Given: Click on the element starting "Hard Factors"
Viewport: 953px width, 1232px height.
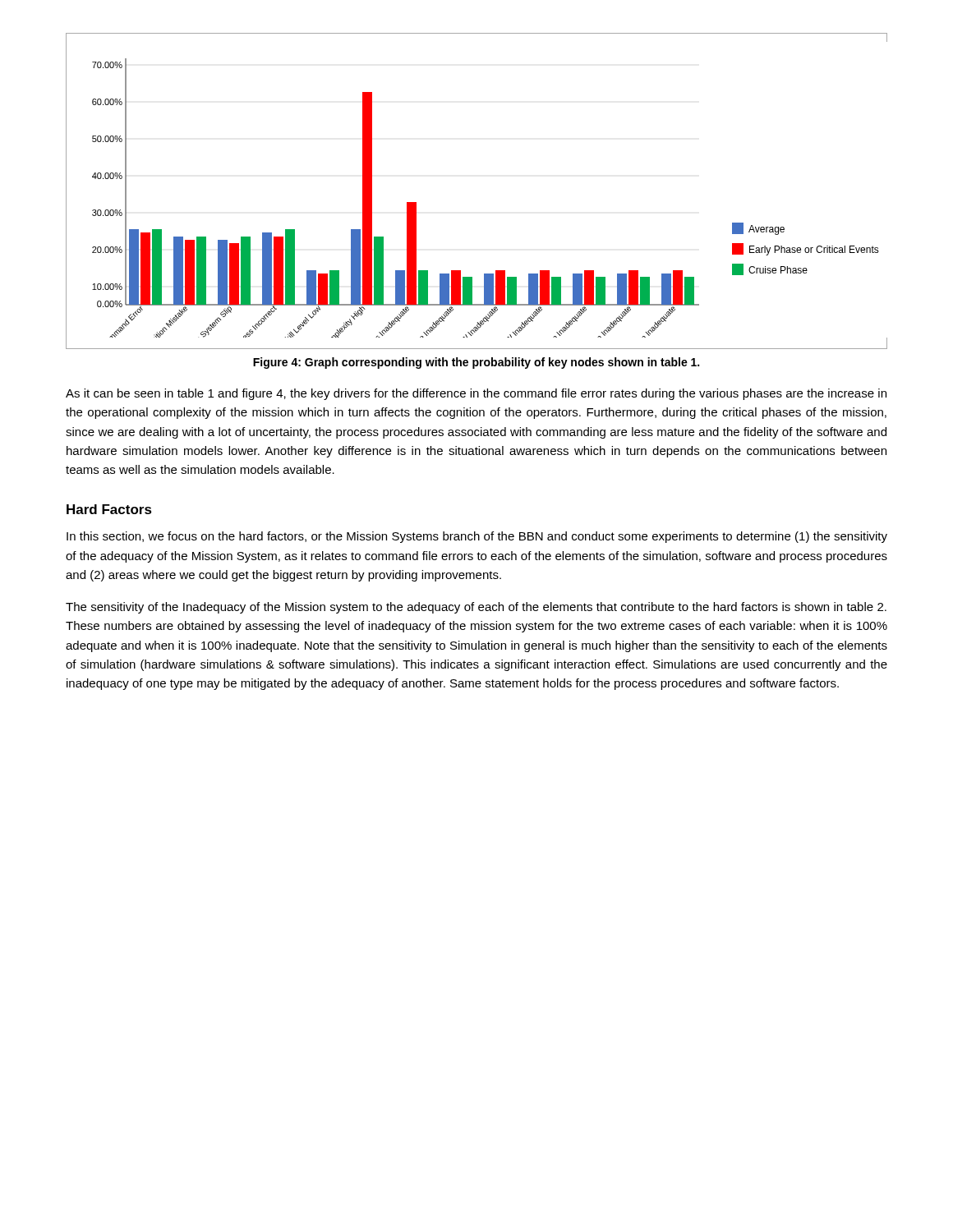Looking at the screenshot, I should [x=109, y=510].
